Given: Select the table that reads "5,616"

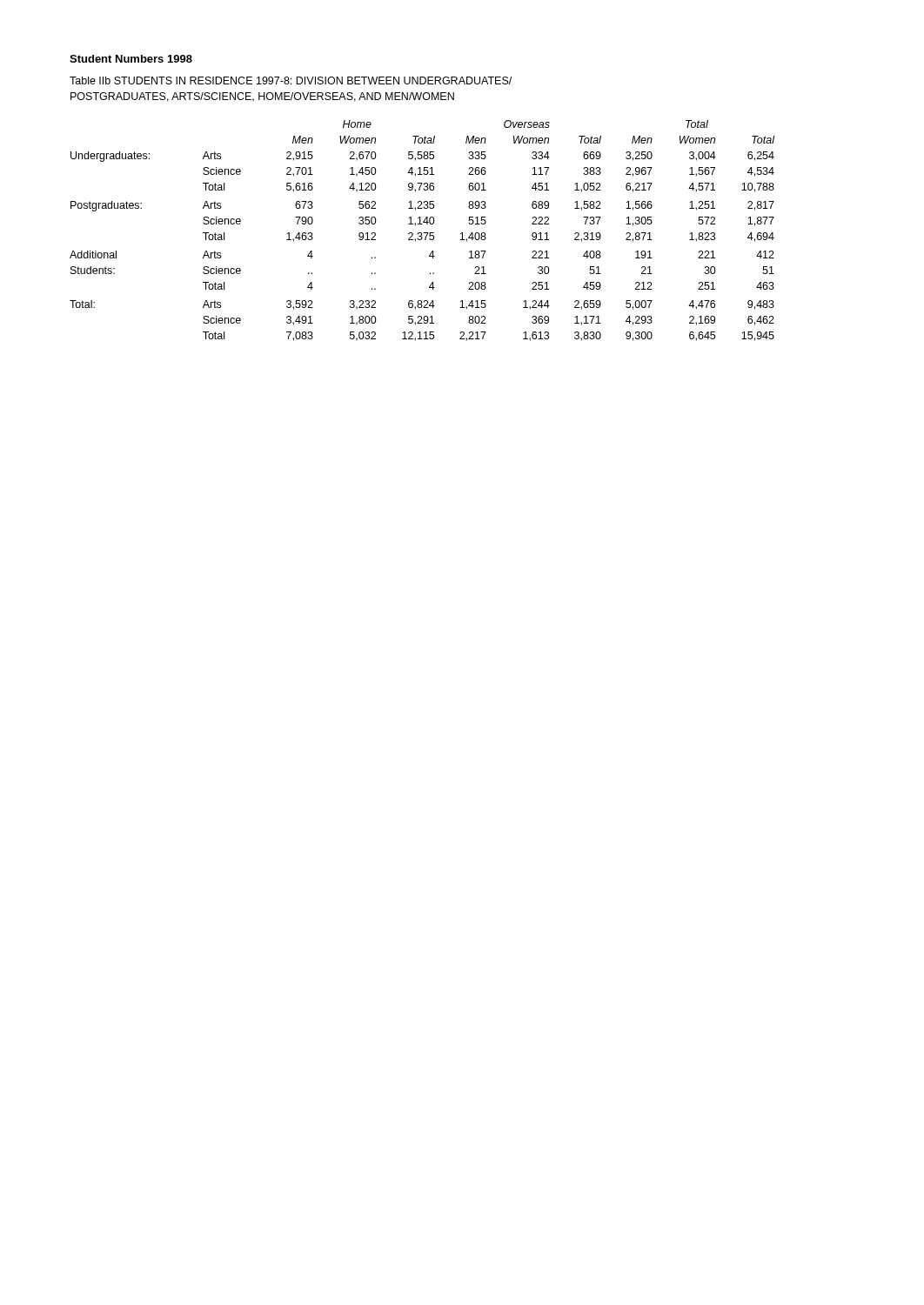Looking at the screenshot, I should [x=444, y=231].
